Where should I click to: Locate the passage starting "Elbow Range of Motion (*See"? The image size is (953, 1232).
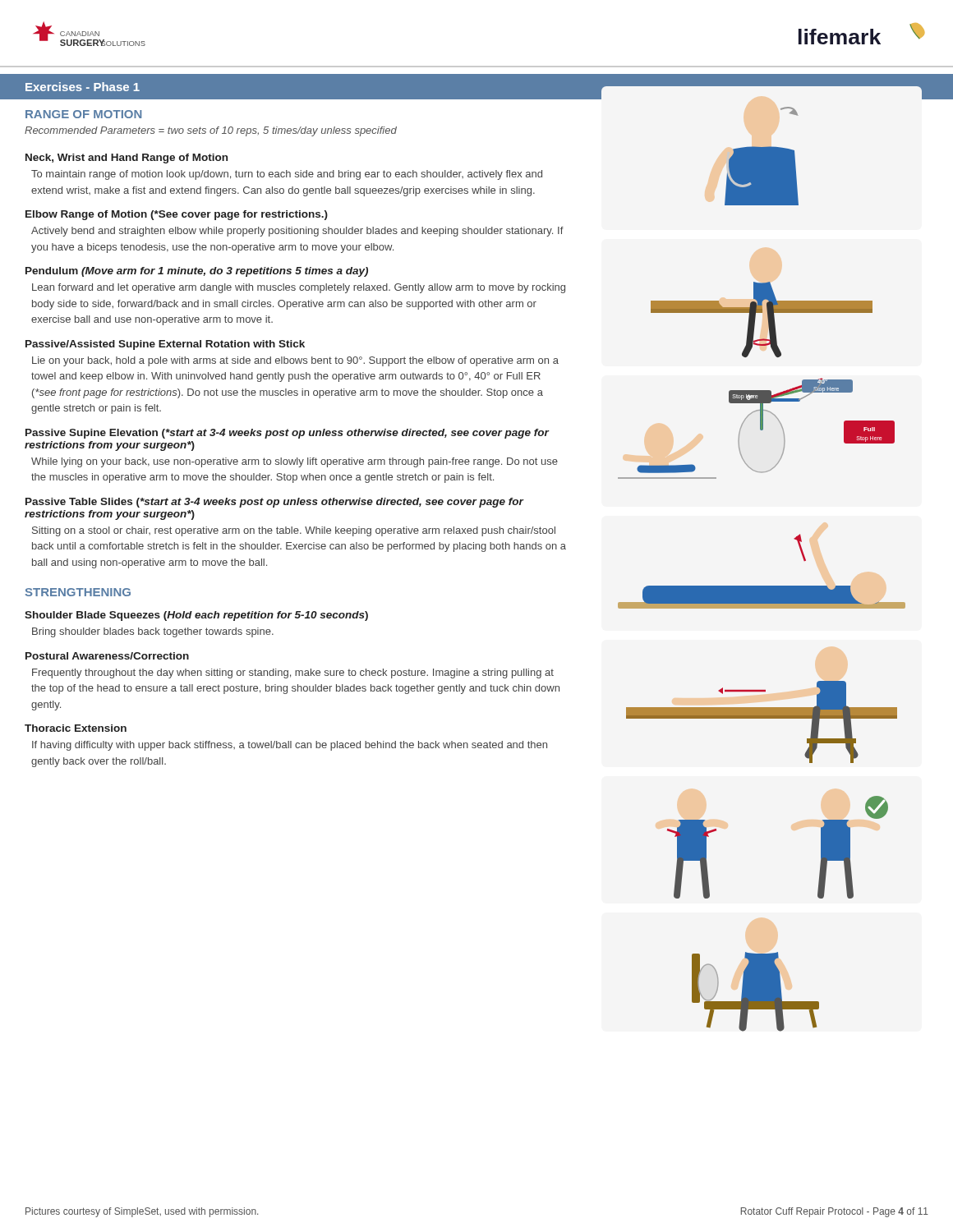[296, 214]
